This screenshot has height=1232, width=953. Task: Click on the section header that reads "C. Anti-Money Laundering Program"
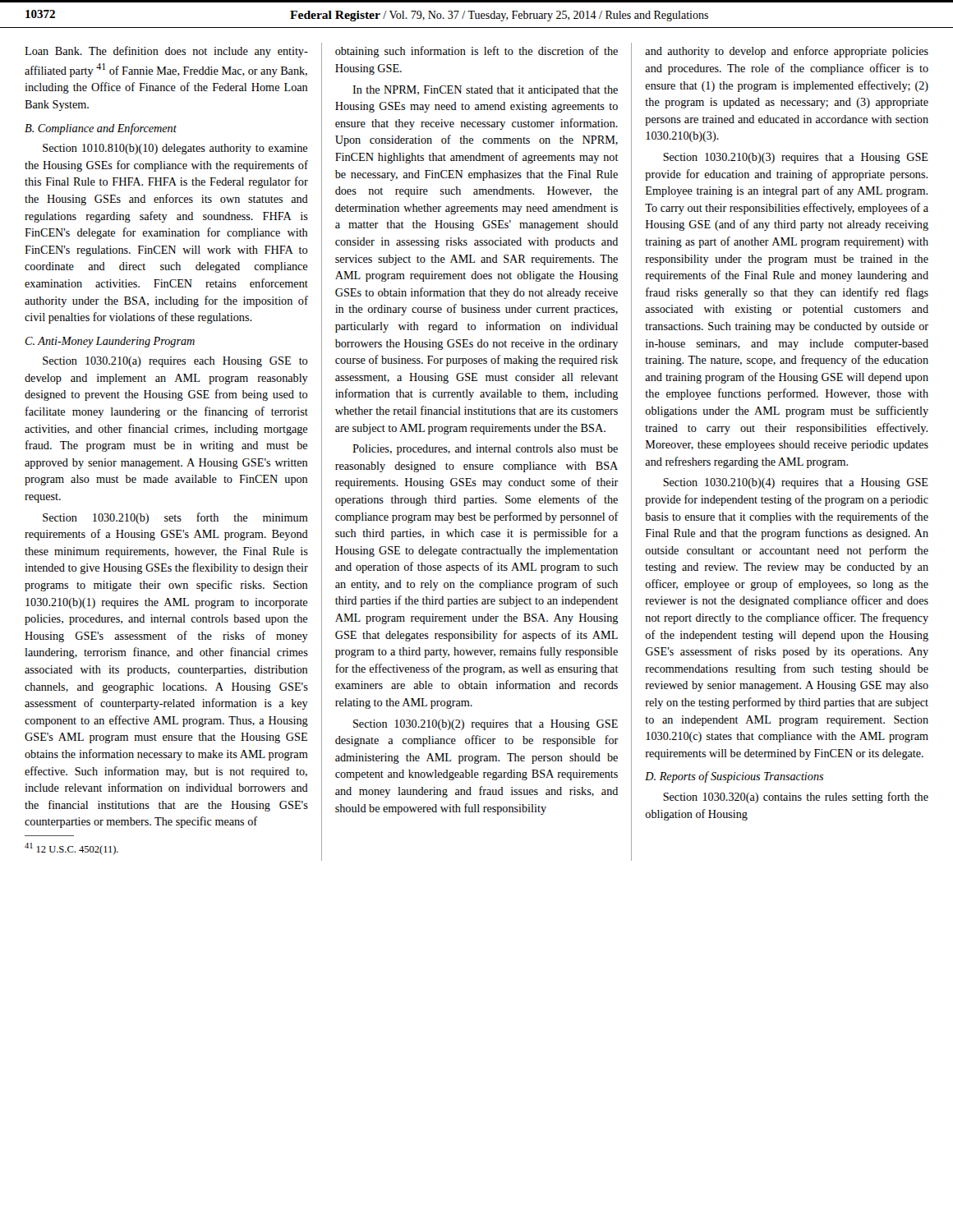(x=166, y=341)
